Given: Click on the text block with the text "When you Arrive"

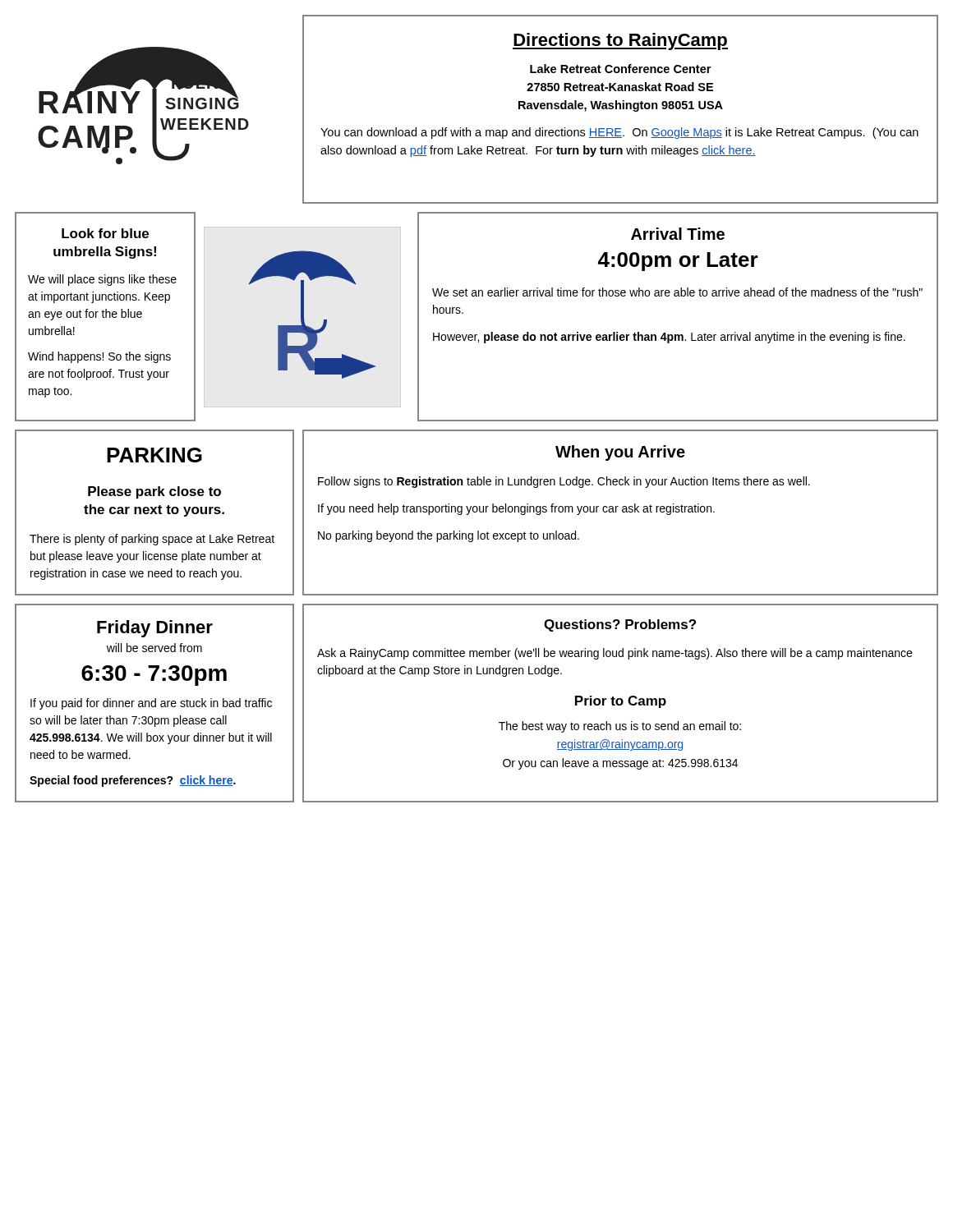Looking at the screenshot, I should coord(620,494).
